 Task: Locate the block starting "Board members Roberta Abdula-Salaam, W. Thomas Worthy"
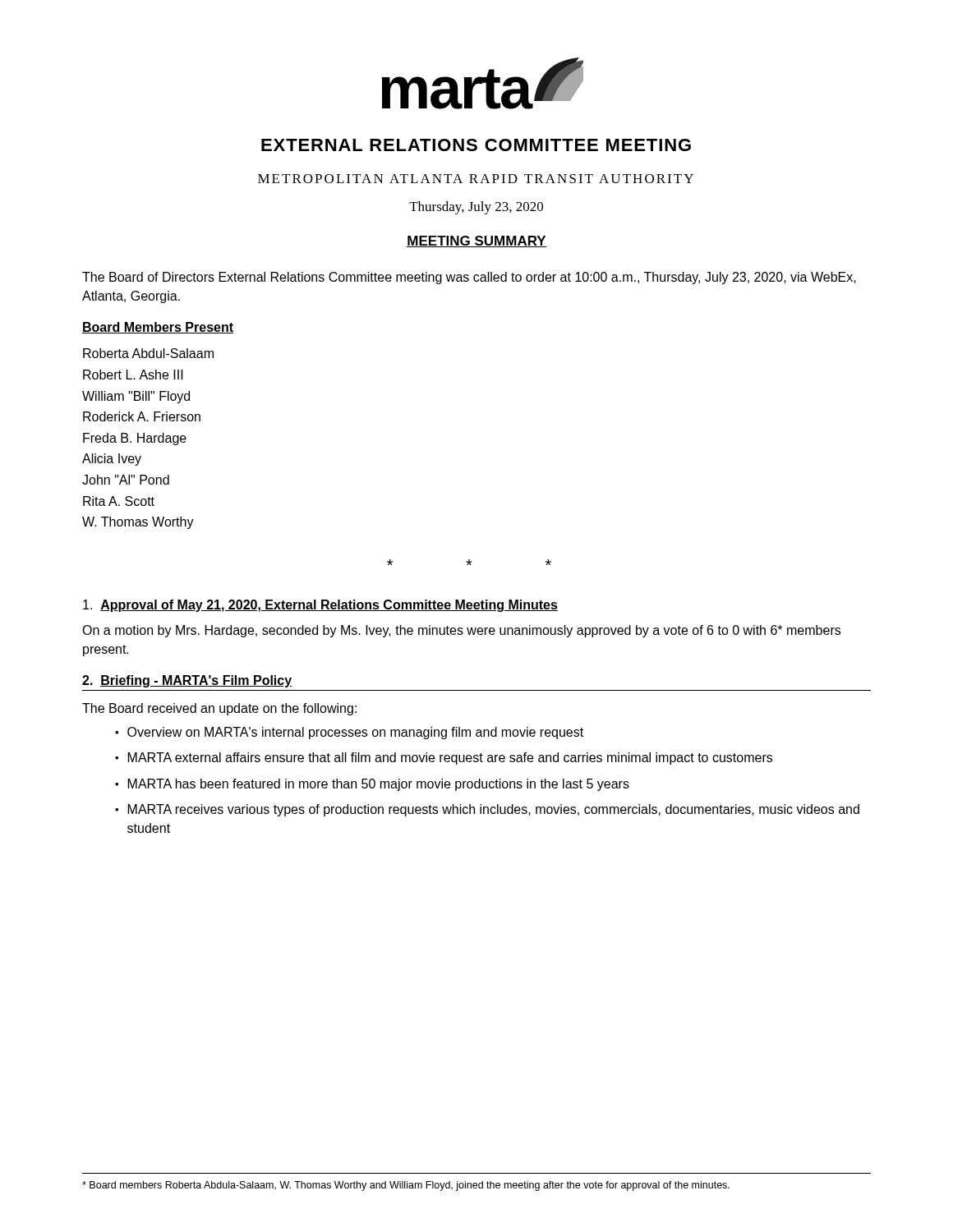[406, 1185]
